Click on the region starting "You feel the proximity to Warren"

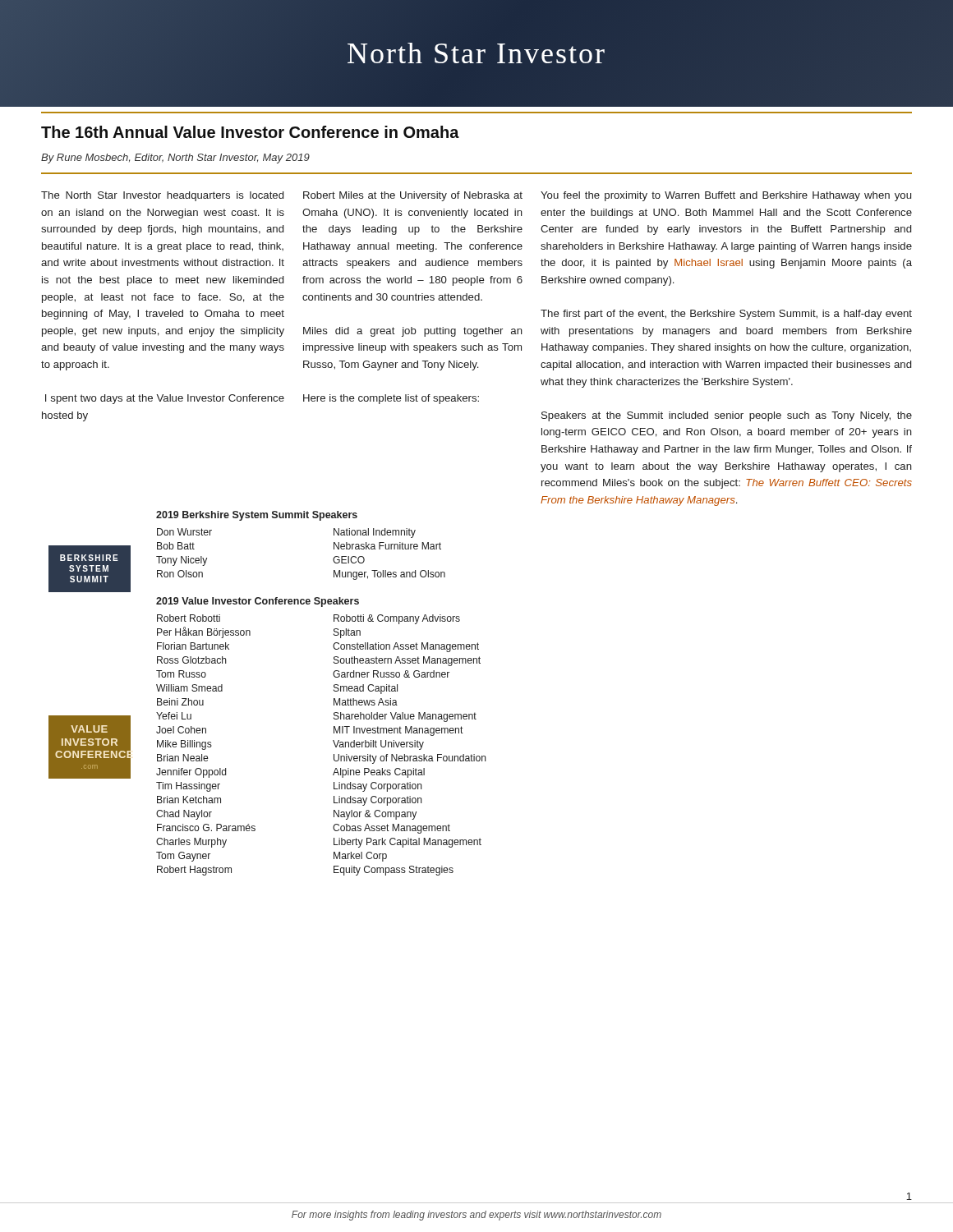[726, 347]
